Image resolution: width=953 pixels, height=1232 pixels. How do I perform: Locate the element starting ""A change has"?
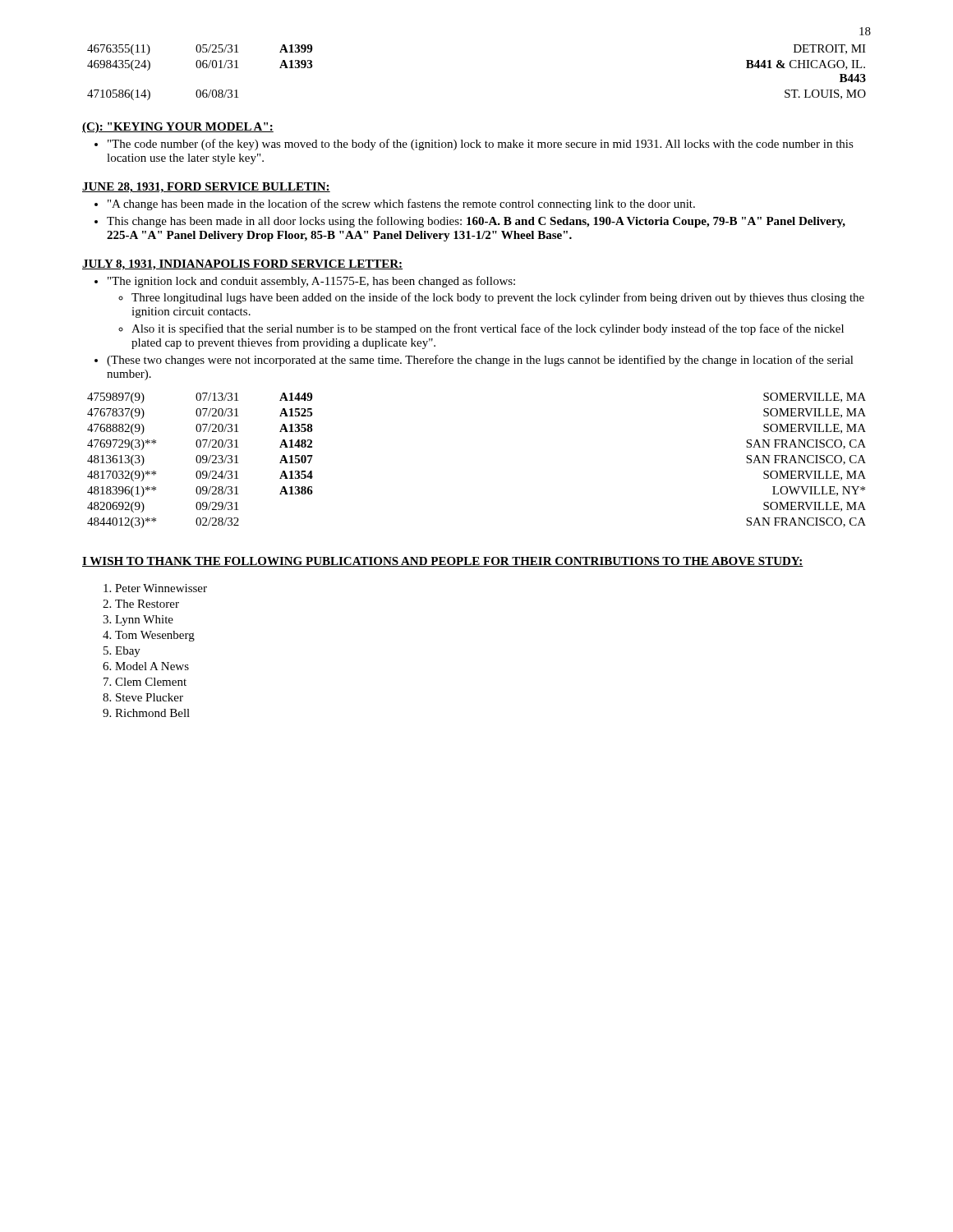coord(476,220)
